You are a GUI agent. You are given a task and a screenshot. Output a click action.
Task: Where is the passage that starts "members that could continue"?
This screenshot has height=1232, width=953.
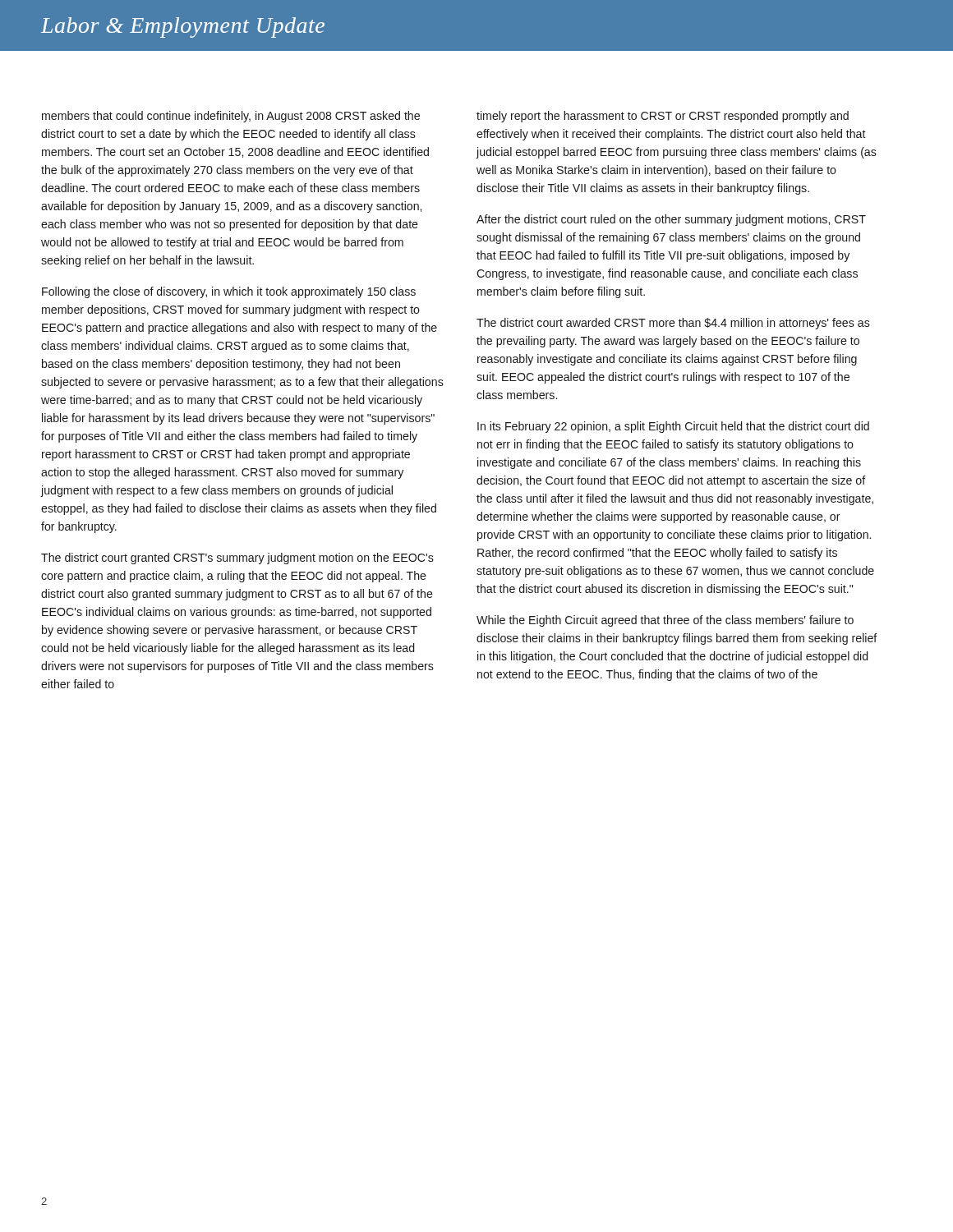pos(235,188)
